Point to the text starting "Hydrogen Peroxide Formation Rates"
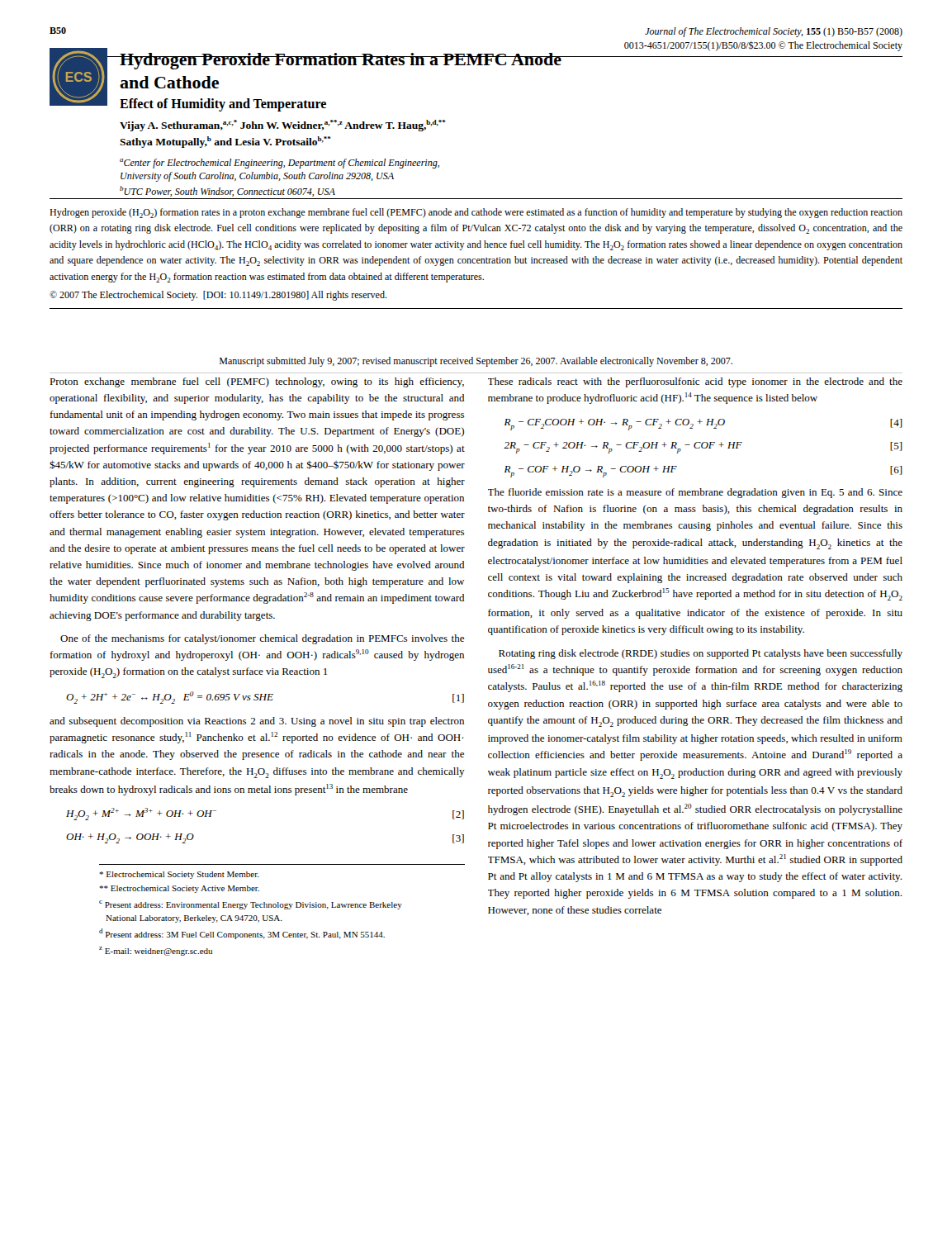952x1239 pixels. tap(511, 61)
